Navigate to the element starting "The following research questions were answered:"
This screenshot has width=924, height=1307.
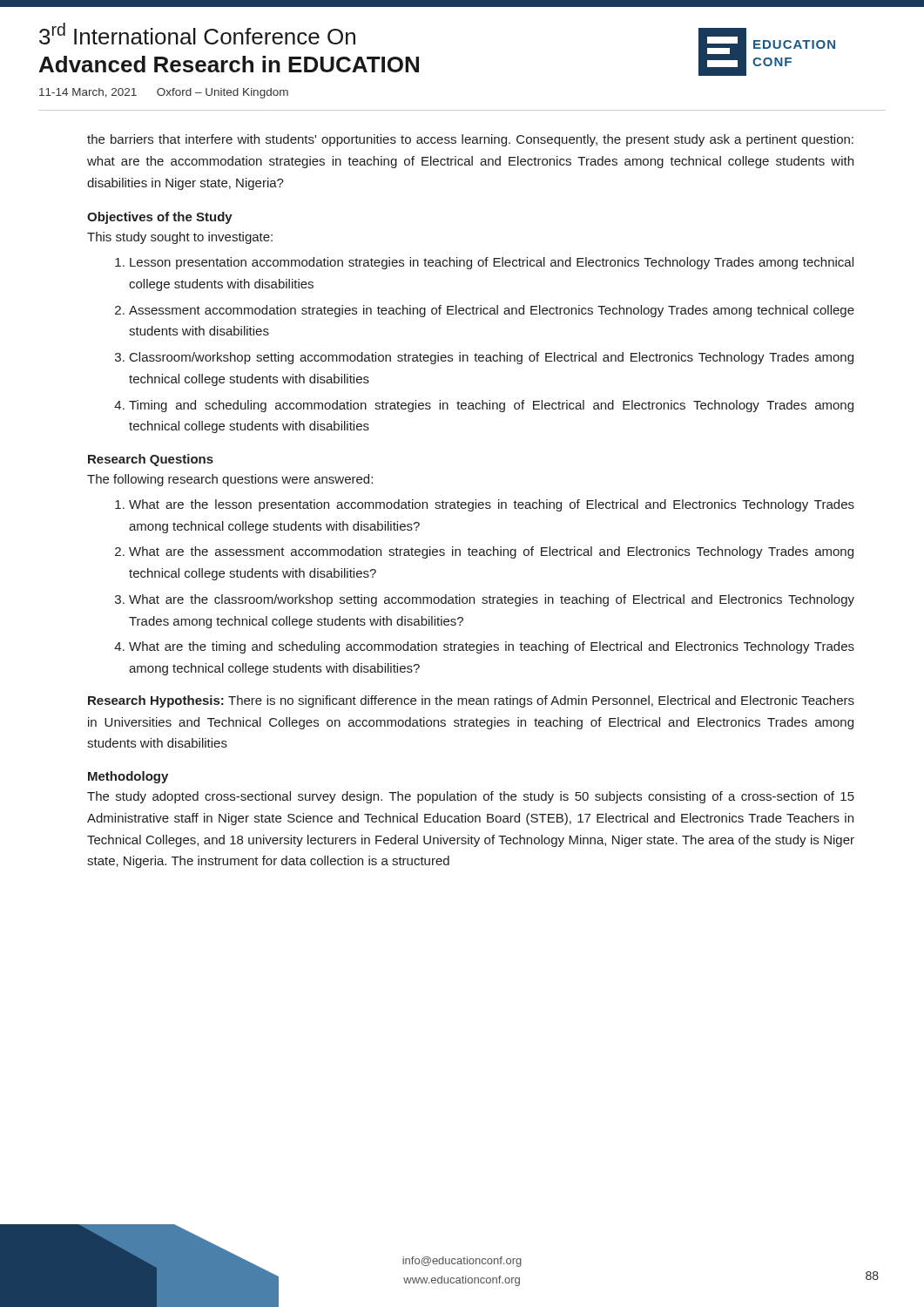231,479
